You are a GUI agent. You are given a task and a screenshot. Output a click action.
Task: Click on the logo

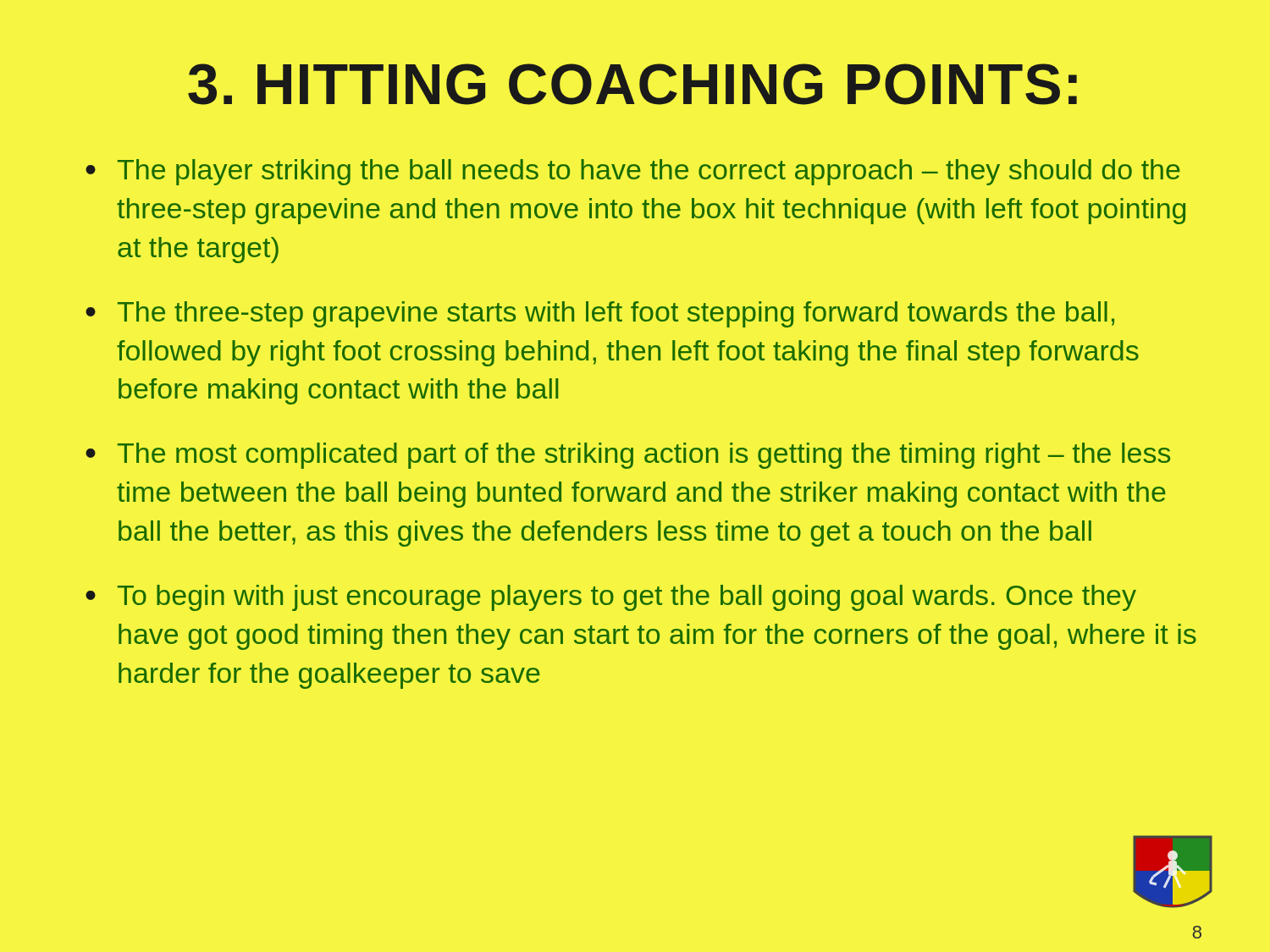click(1173, 878)
